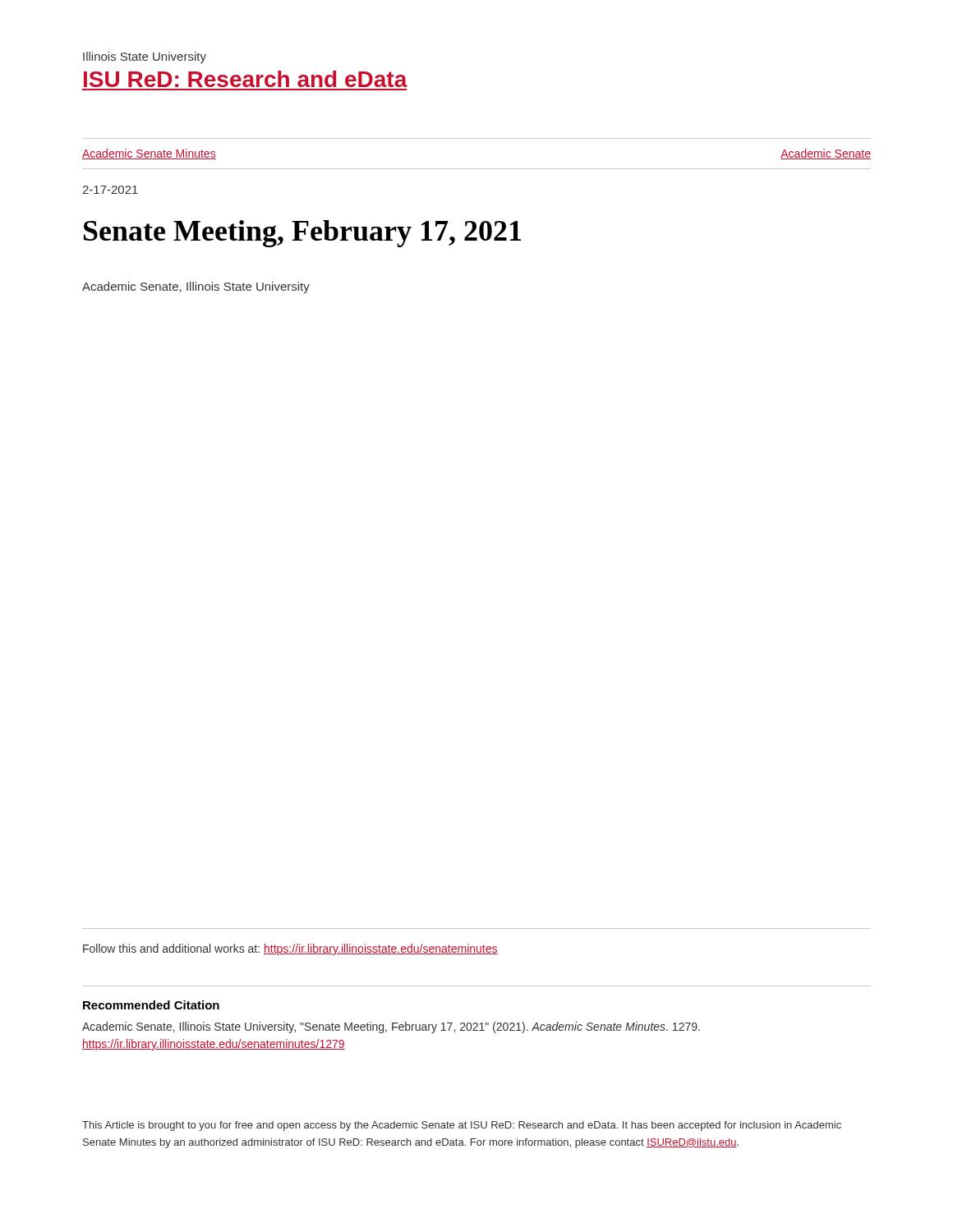Image resolution: width=953 pixels, height=1232 pixels.
Task: Click on the text starting "Illinois State University"
Action: click(144, 56)
